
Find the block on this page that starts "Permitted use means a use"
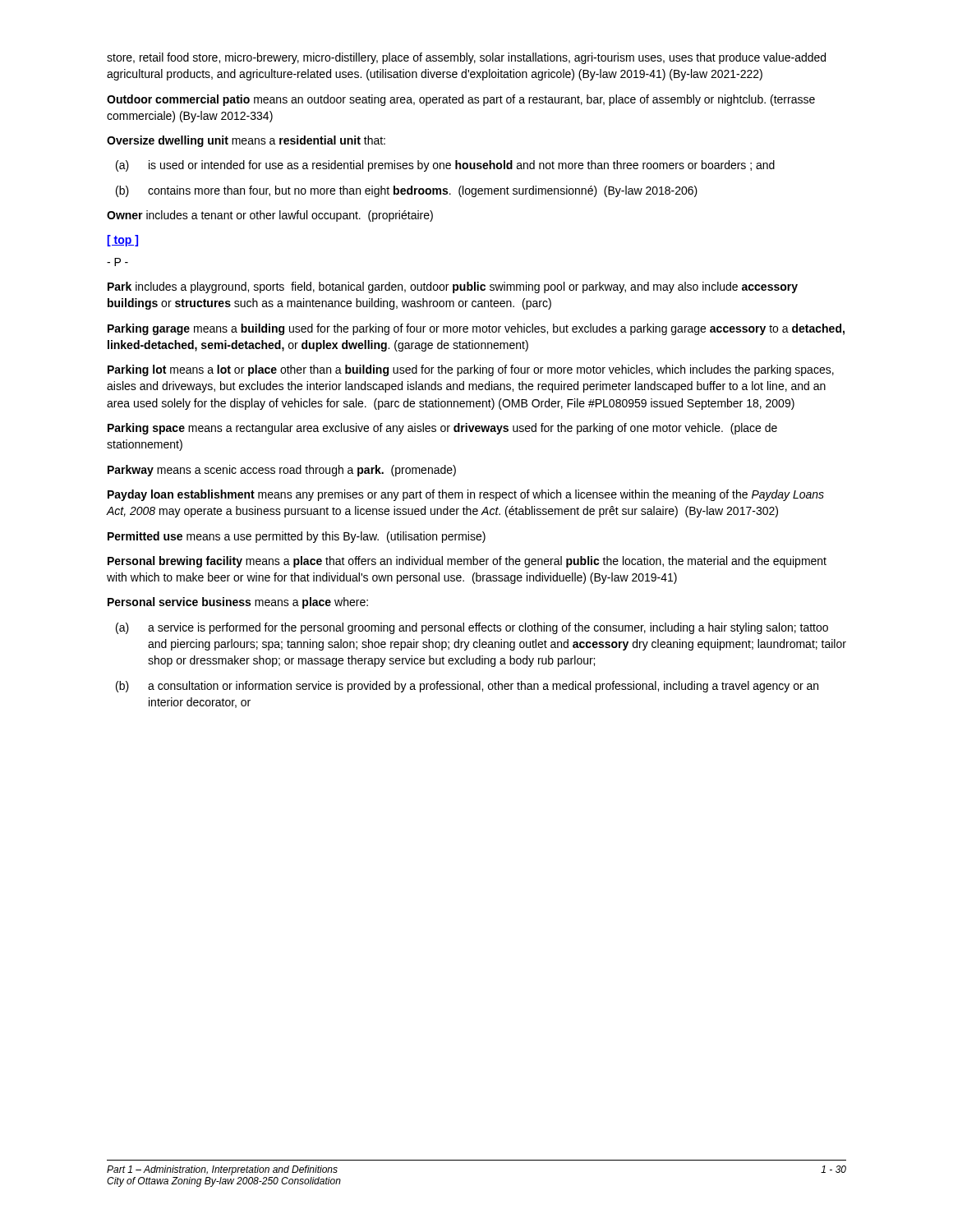tap(296, 536)
